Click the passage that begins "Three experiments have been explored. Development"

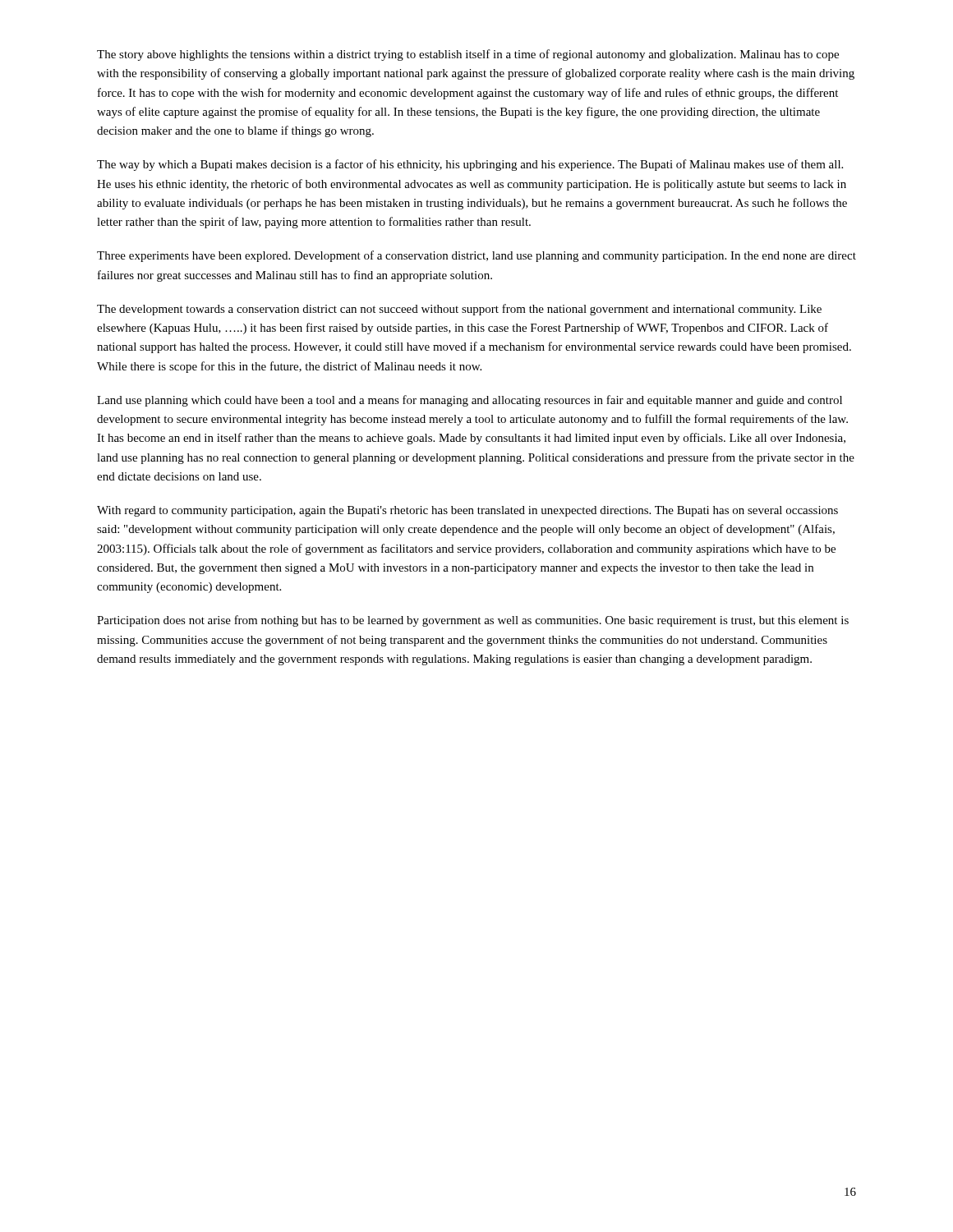coord(476,265)
